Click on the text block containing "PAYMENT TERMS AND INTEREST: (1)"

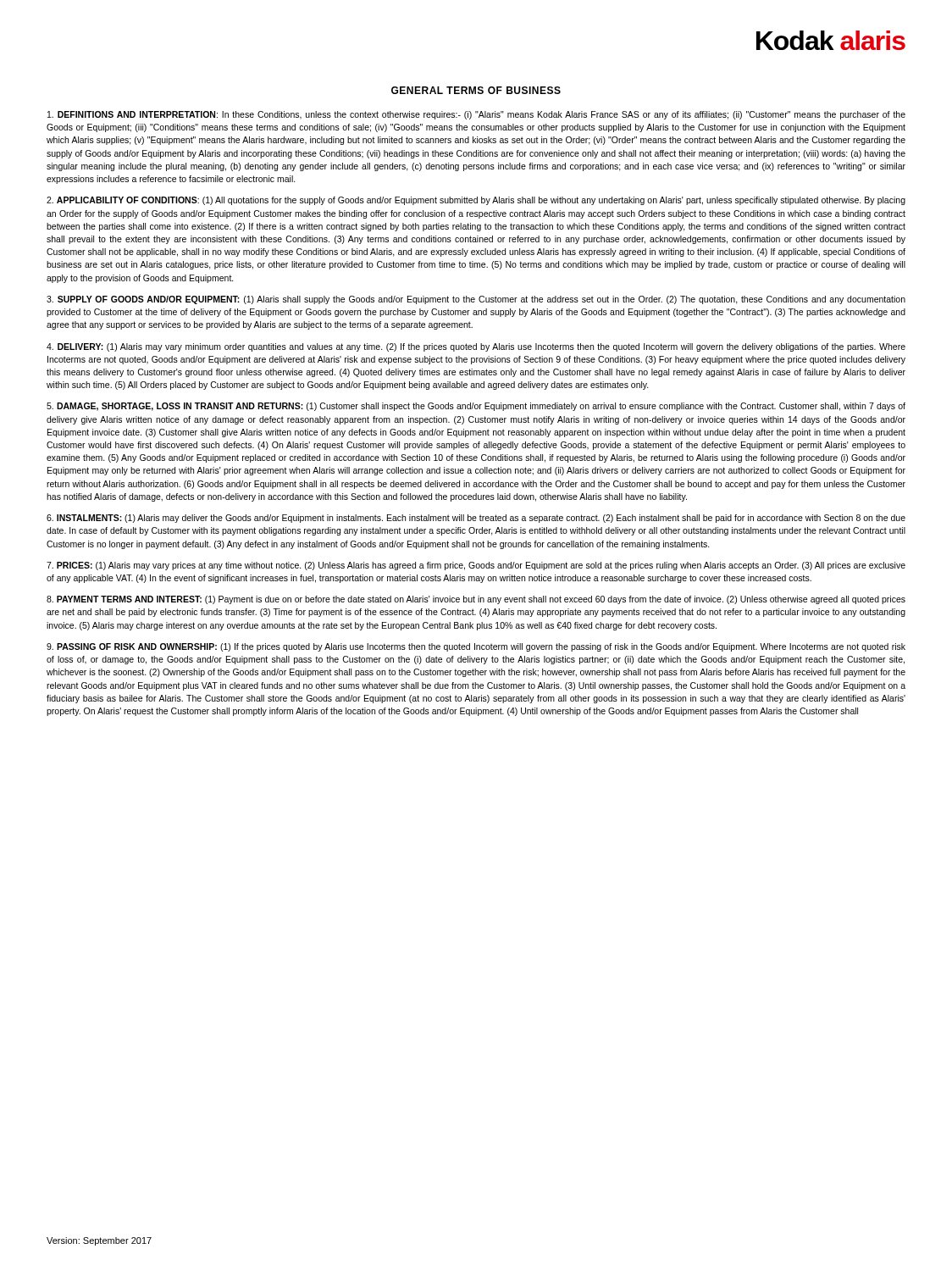(476, 612)
